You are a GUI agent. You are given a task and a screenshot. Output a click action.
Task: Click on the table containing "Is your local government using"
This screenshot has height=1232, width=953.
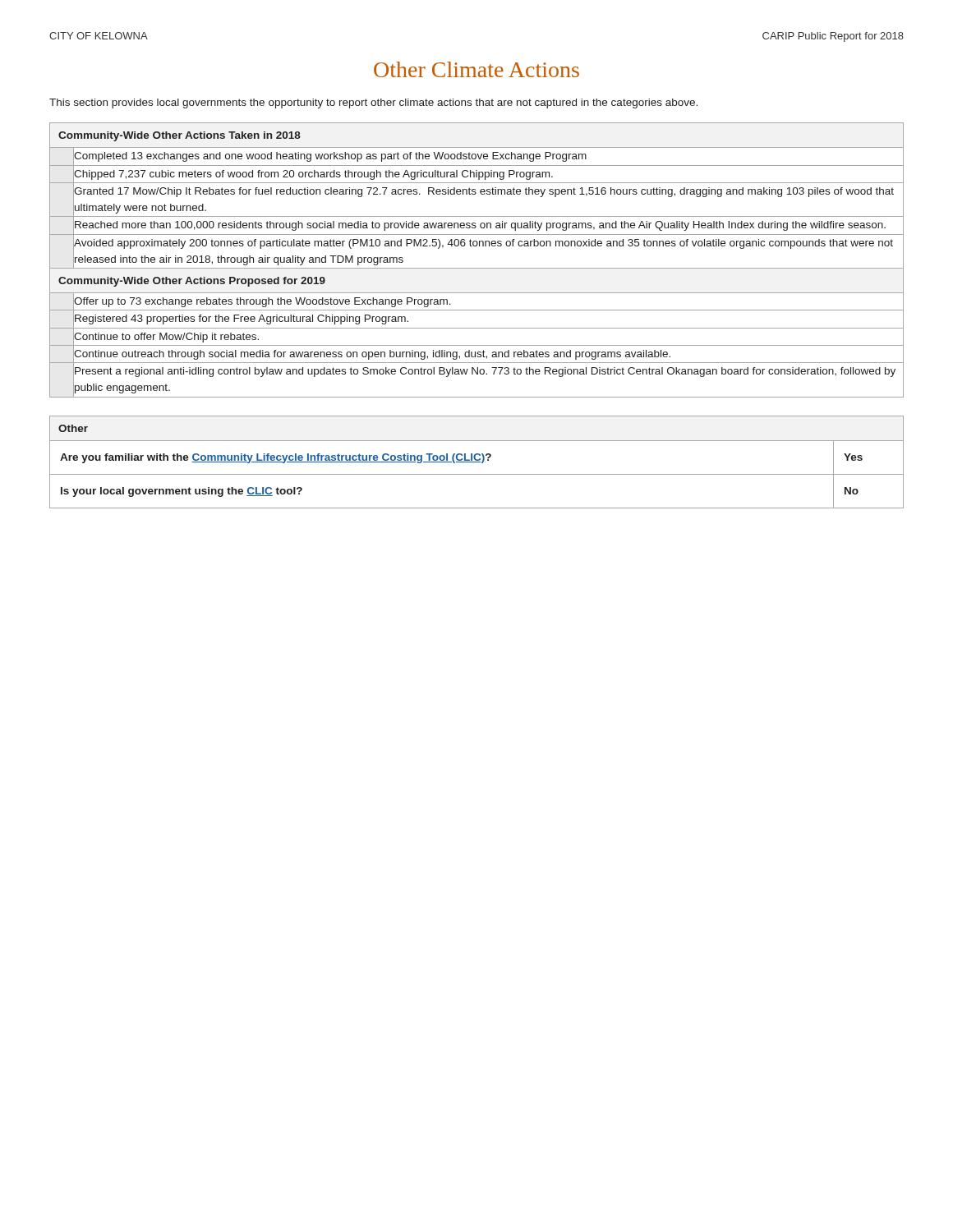pos(476,462)
